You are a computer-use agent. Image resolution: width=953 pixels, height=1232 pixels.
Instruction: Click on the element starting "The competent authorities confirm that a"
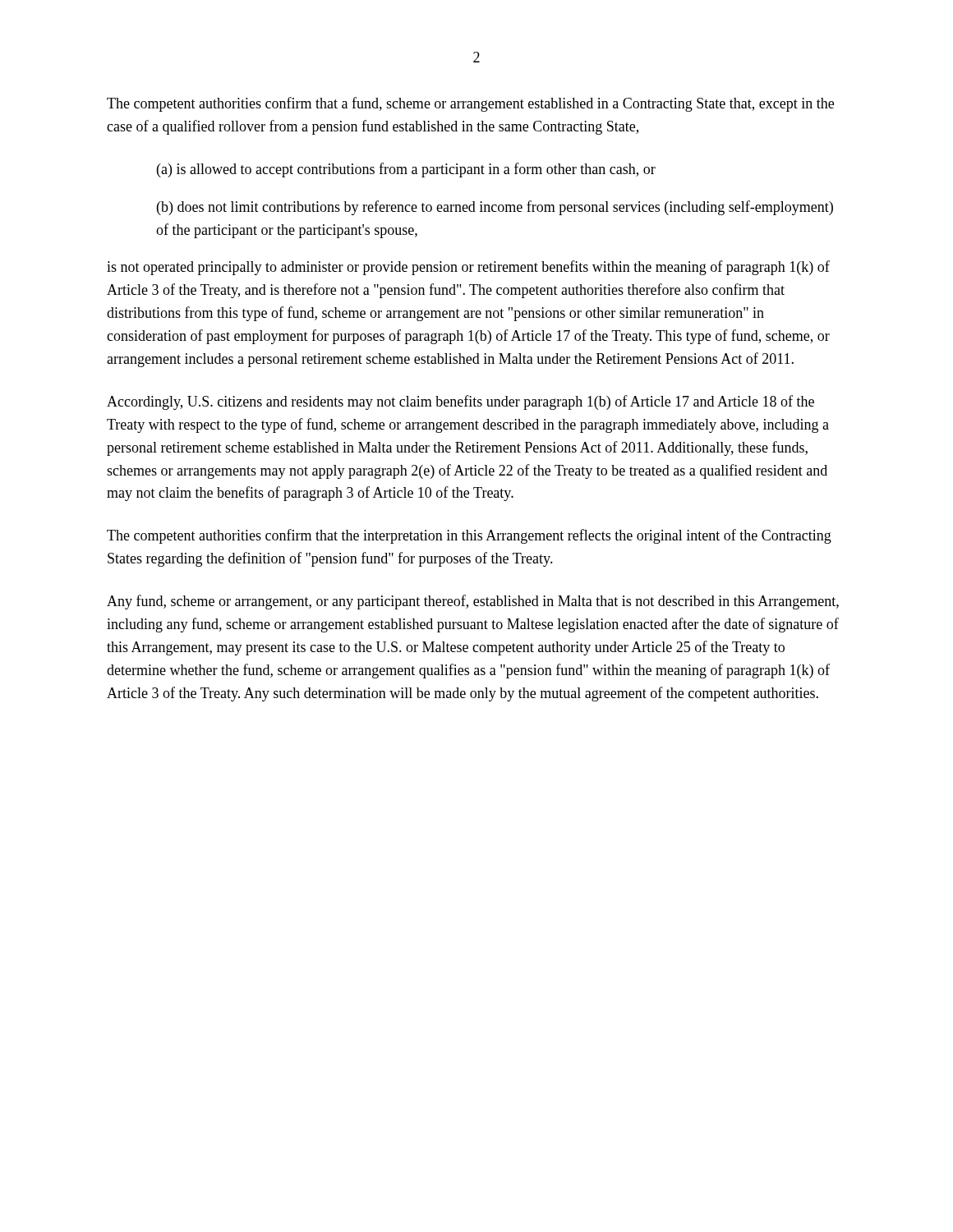pyautogui.click(x=471, y=115)
